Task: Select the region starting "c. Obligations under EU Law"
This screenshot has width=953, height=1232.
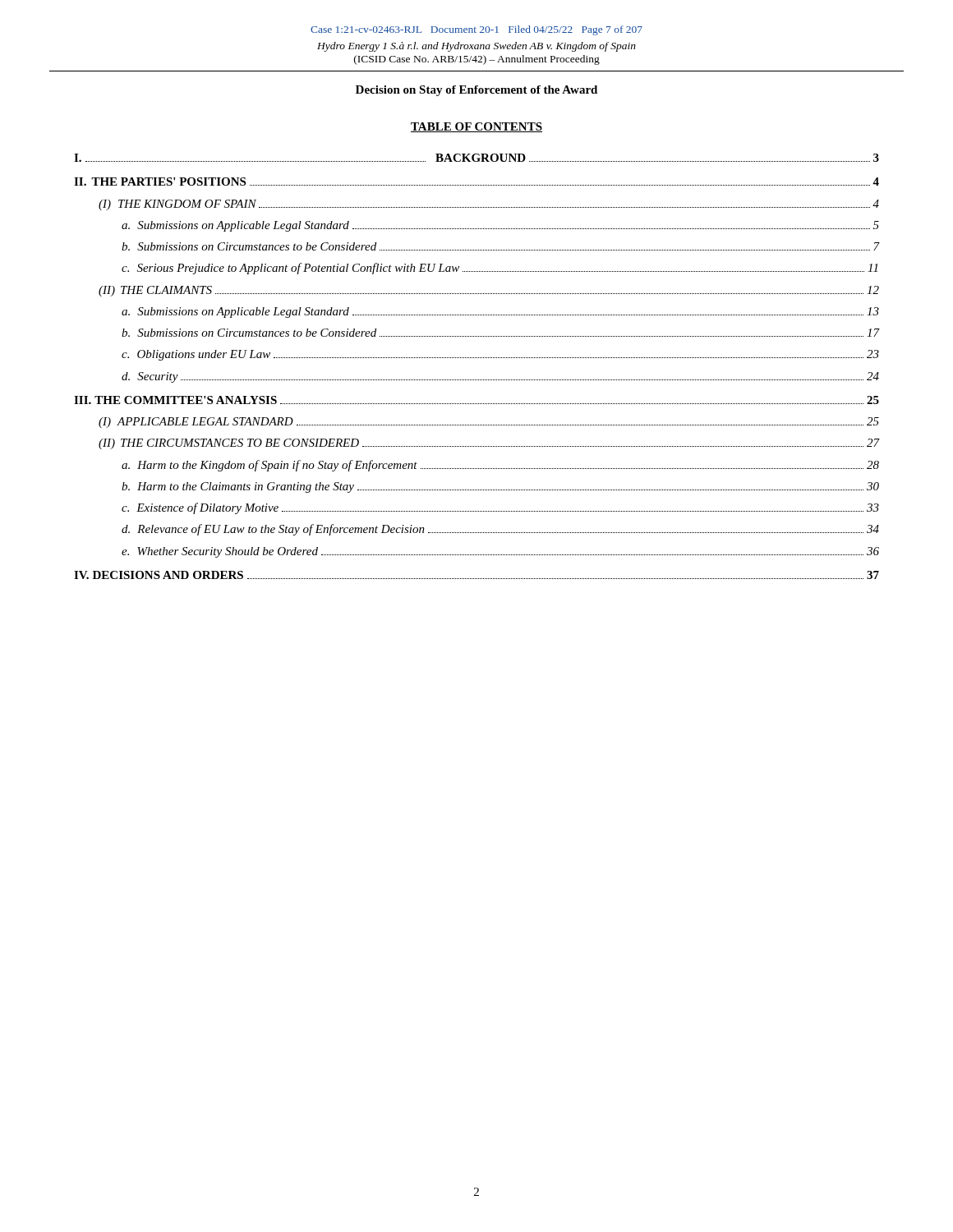Action: [x=500, y=355]
